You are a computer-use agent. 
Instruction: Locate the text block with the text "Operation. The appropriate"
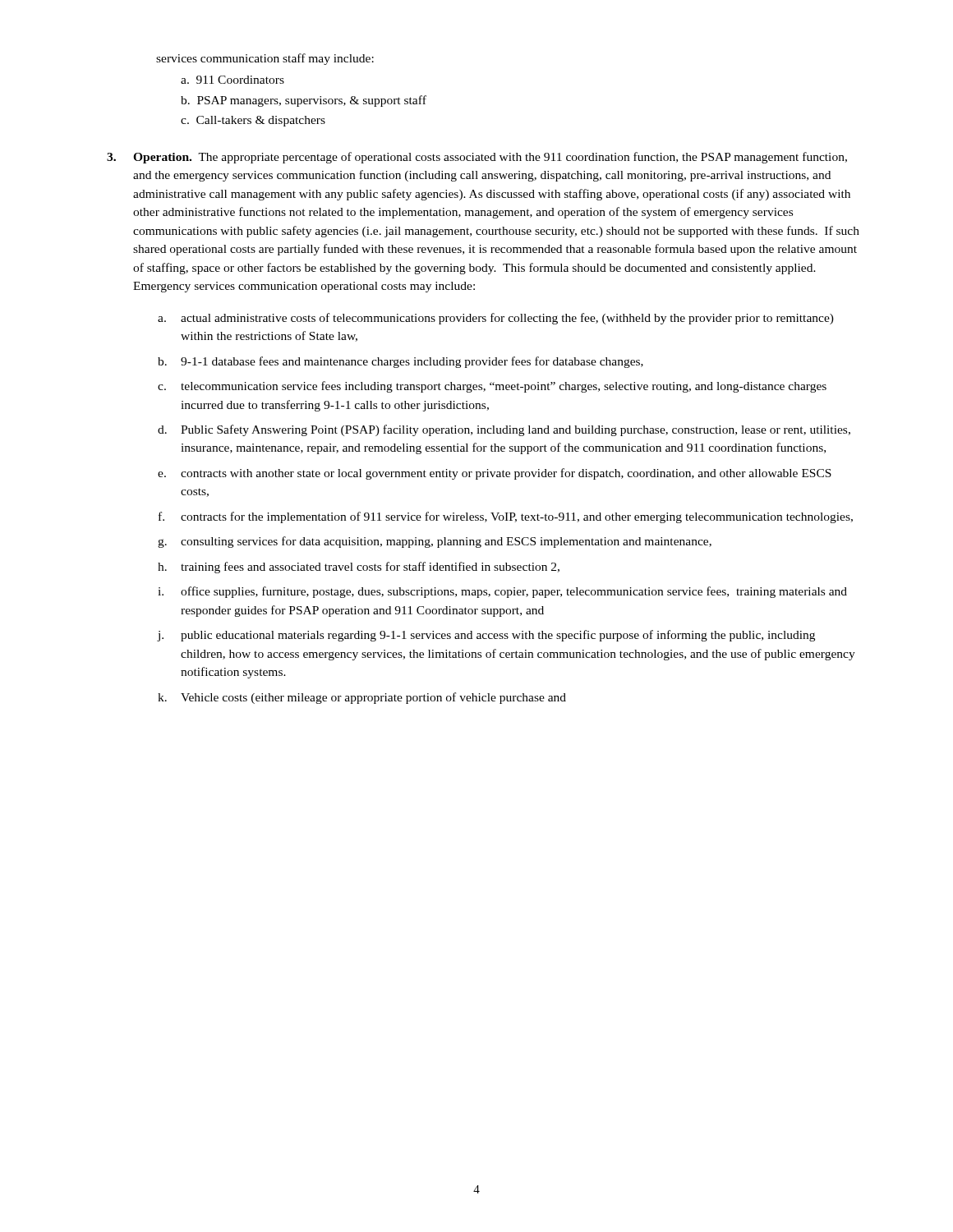coord(485,430)
